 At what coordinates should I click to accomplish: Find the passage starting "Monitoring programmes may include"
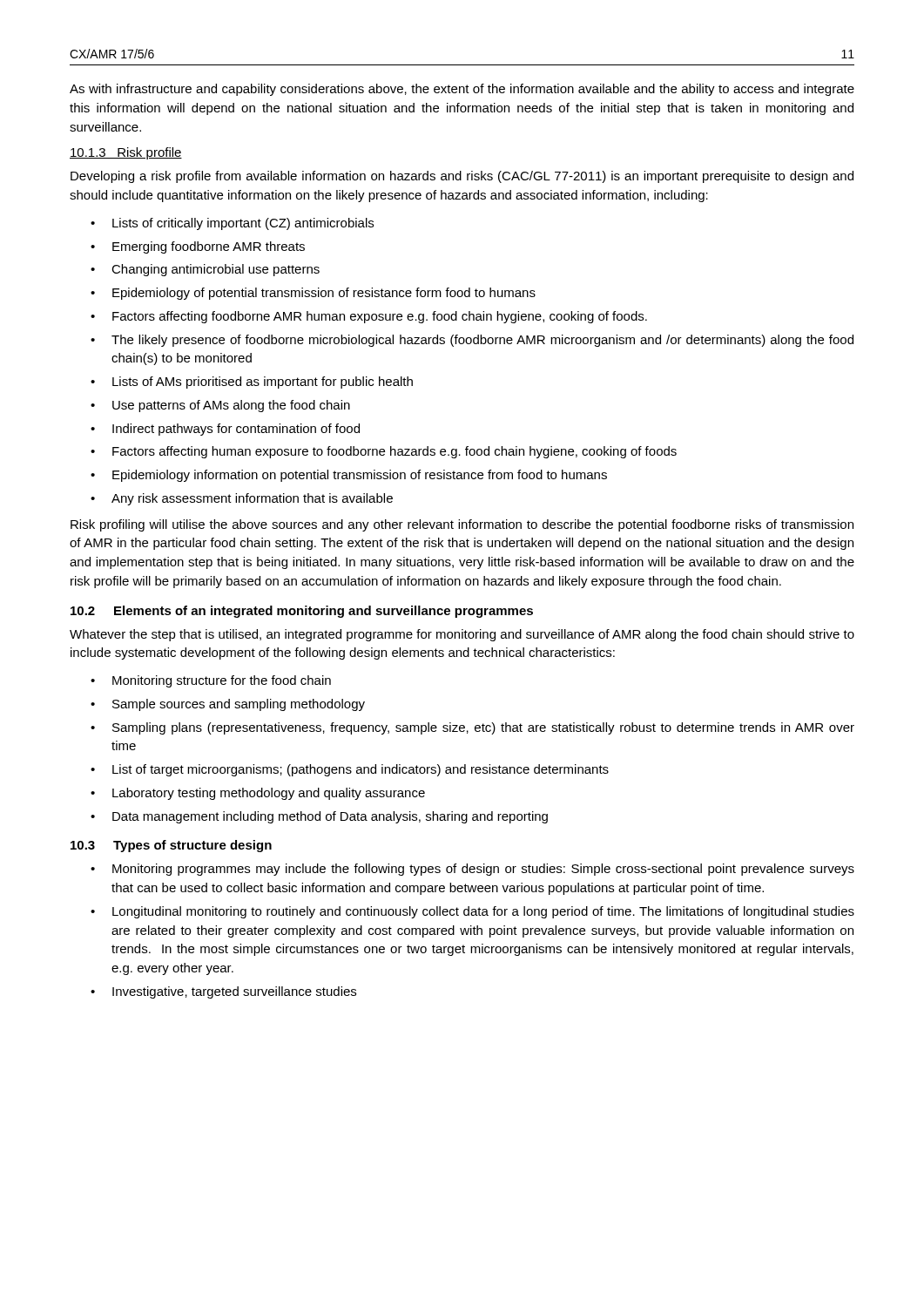click(x=483, y=878)
